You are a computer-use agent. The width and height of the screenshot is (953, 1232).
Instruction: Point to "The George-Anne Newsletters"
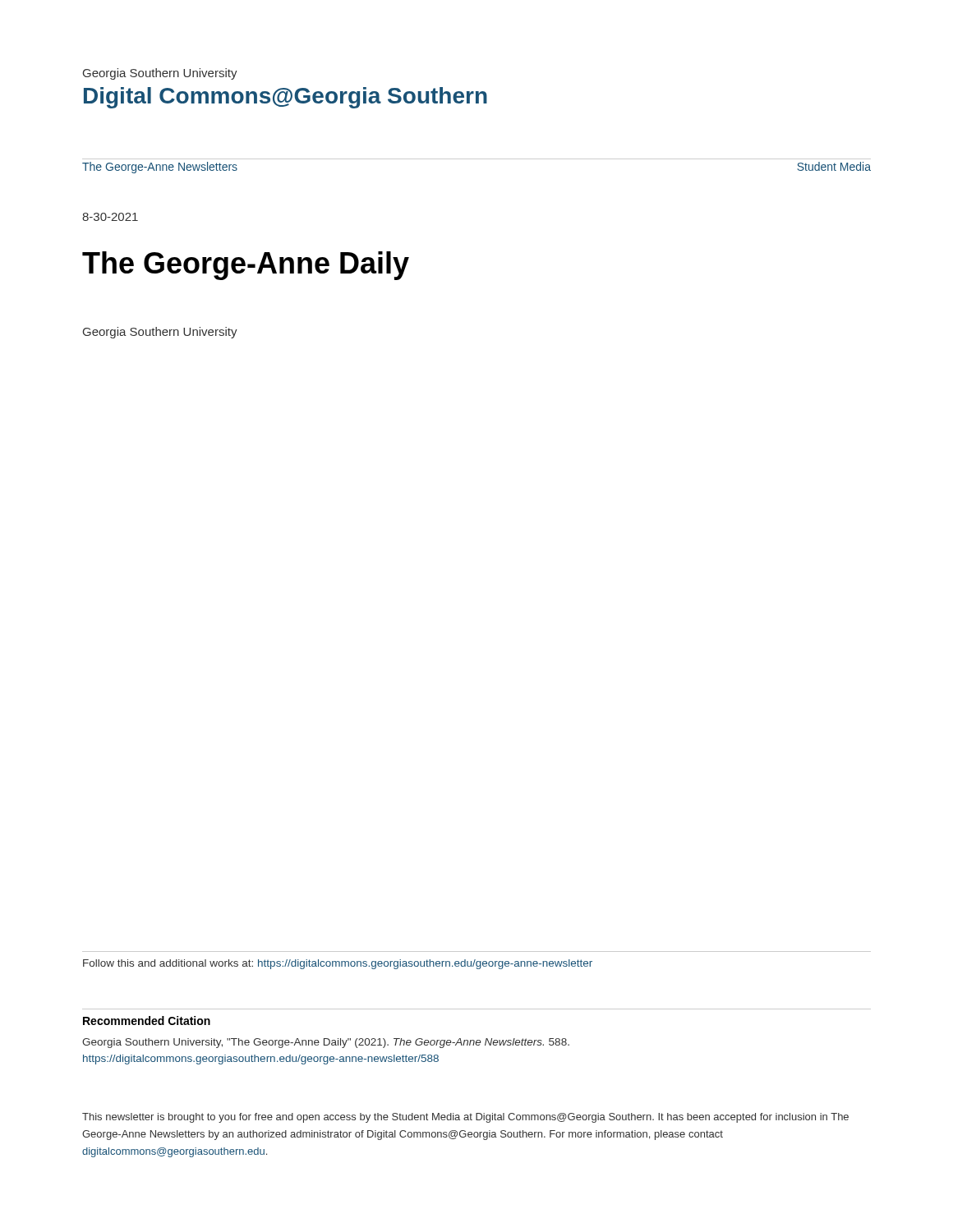(160, 167)
